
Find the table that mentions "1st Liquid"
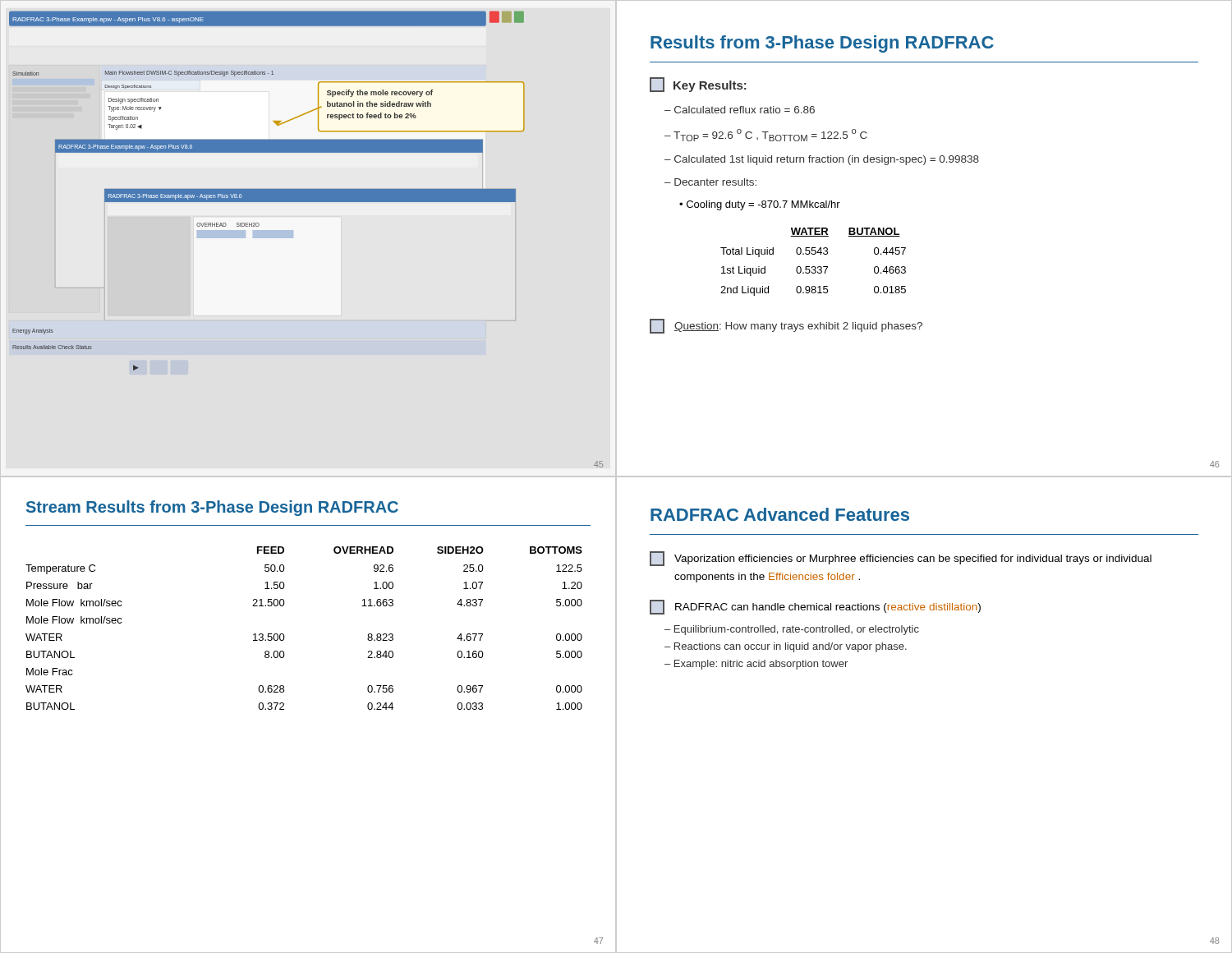(x=794, y=258)
